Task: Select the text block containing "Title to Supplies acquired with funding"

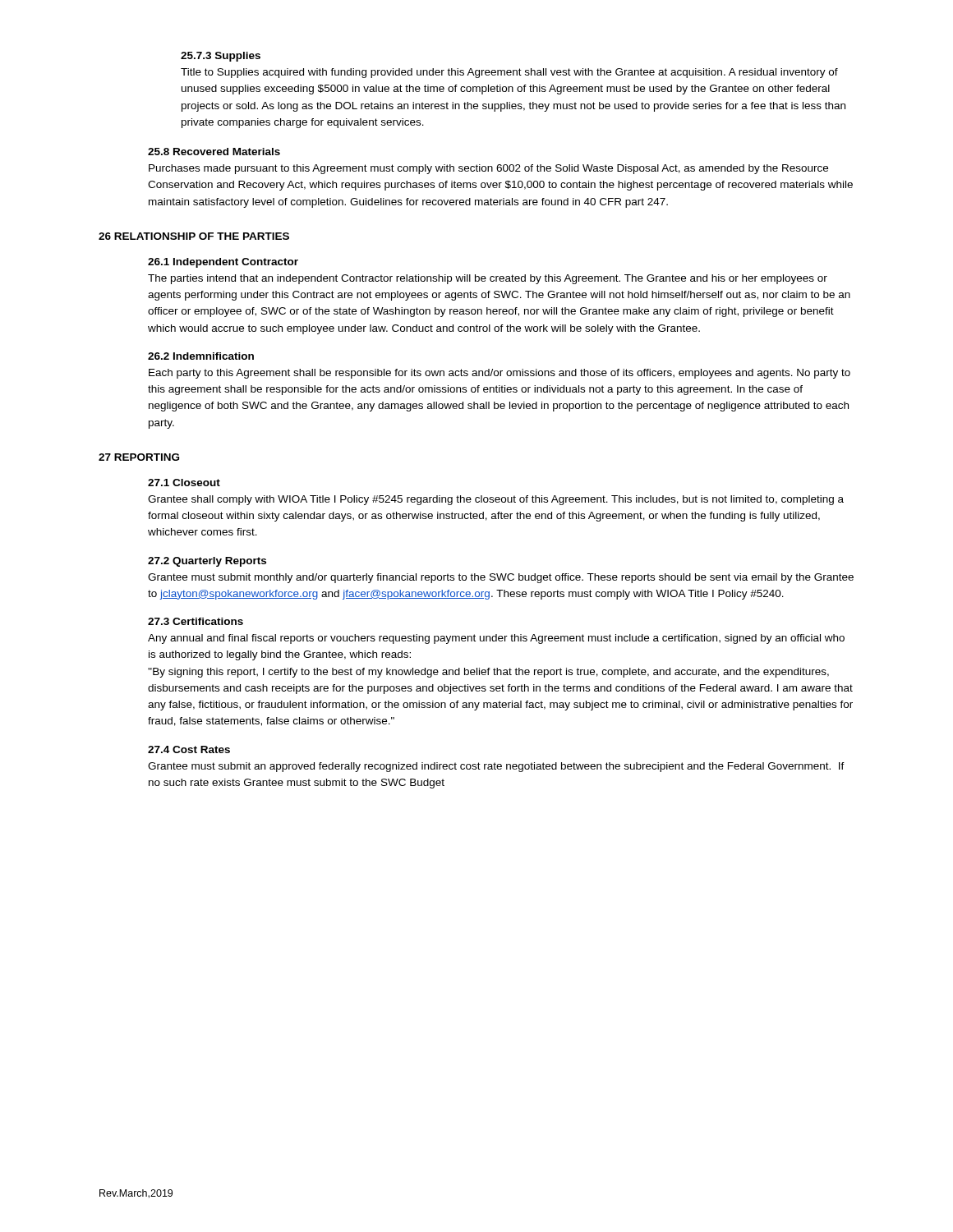Action: (513, 97)
